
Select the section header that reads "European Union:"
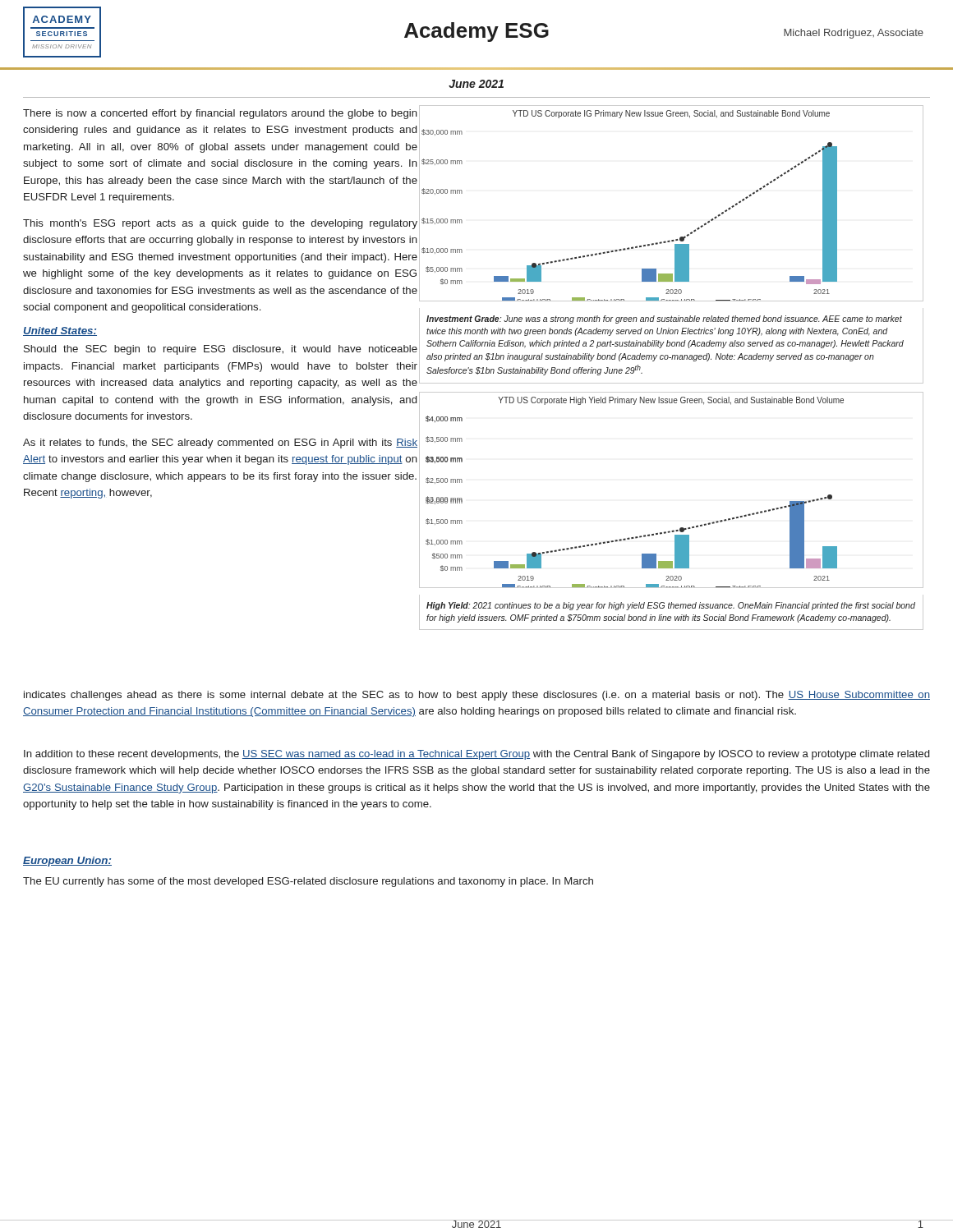pyautogui.click(x=67, y=860)
